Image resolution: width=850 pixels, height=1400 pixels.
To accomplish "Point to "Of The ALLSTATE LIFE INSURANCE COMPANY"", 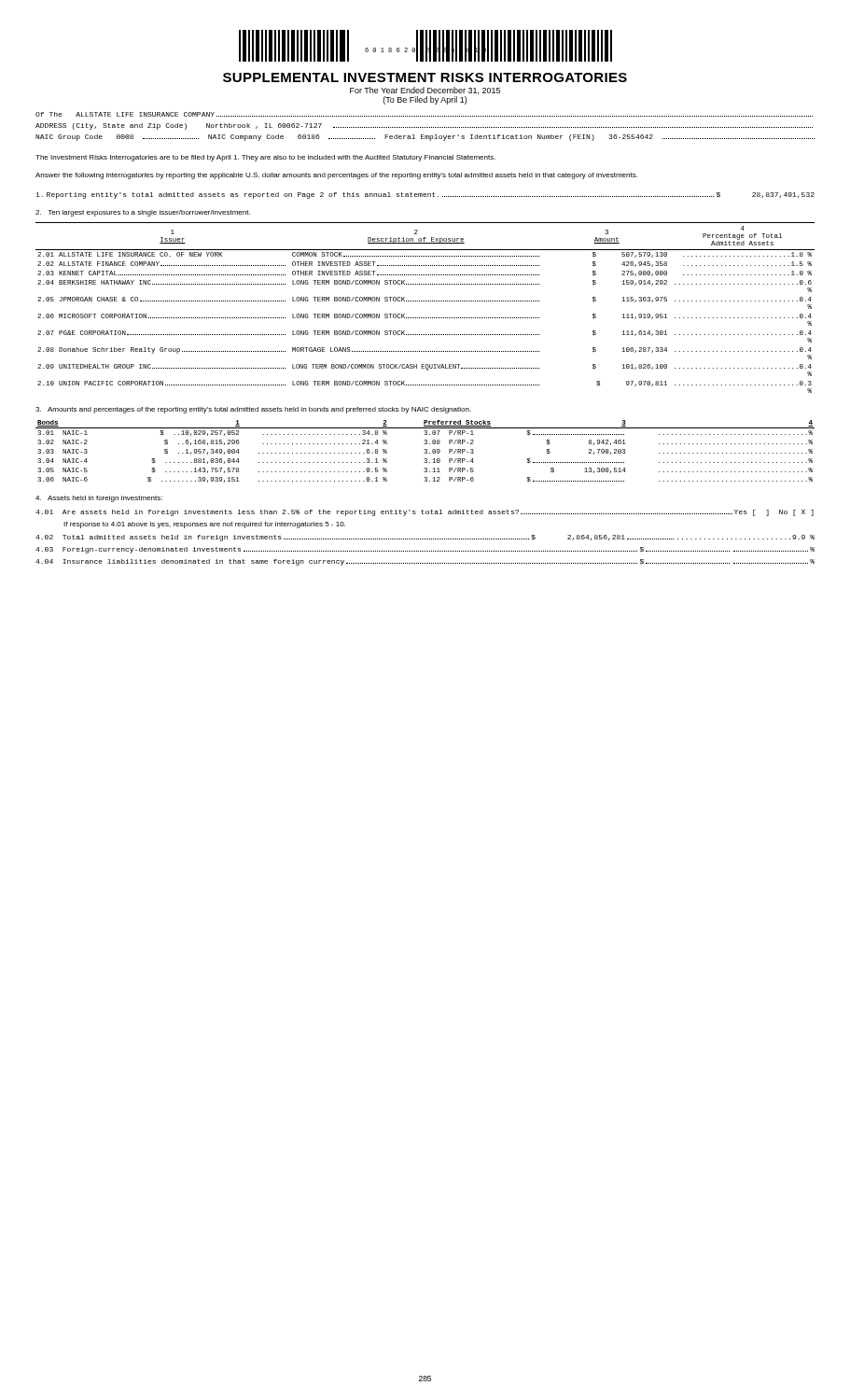I will click(x=424, y=114).
